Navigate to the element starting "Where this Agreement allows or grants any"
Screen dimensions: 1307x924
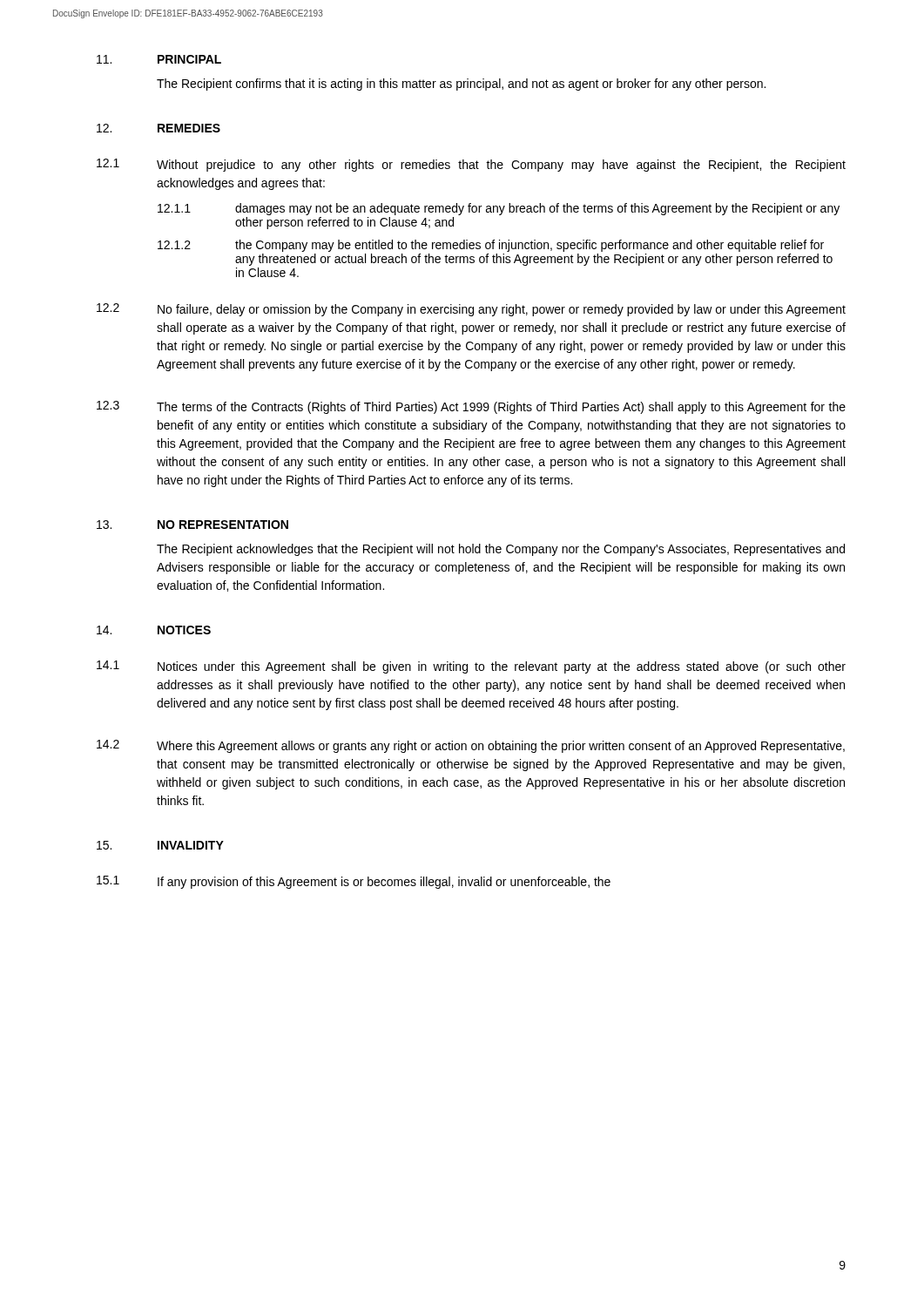click(x=501, y=773)
